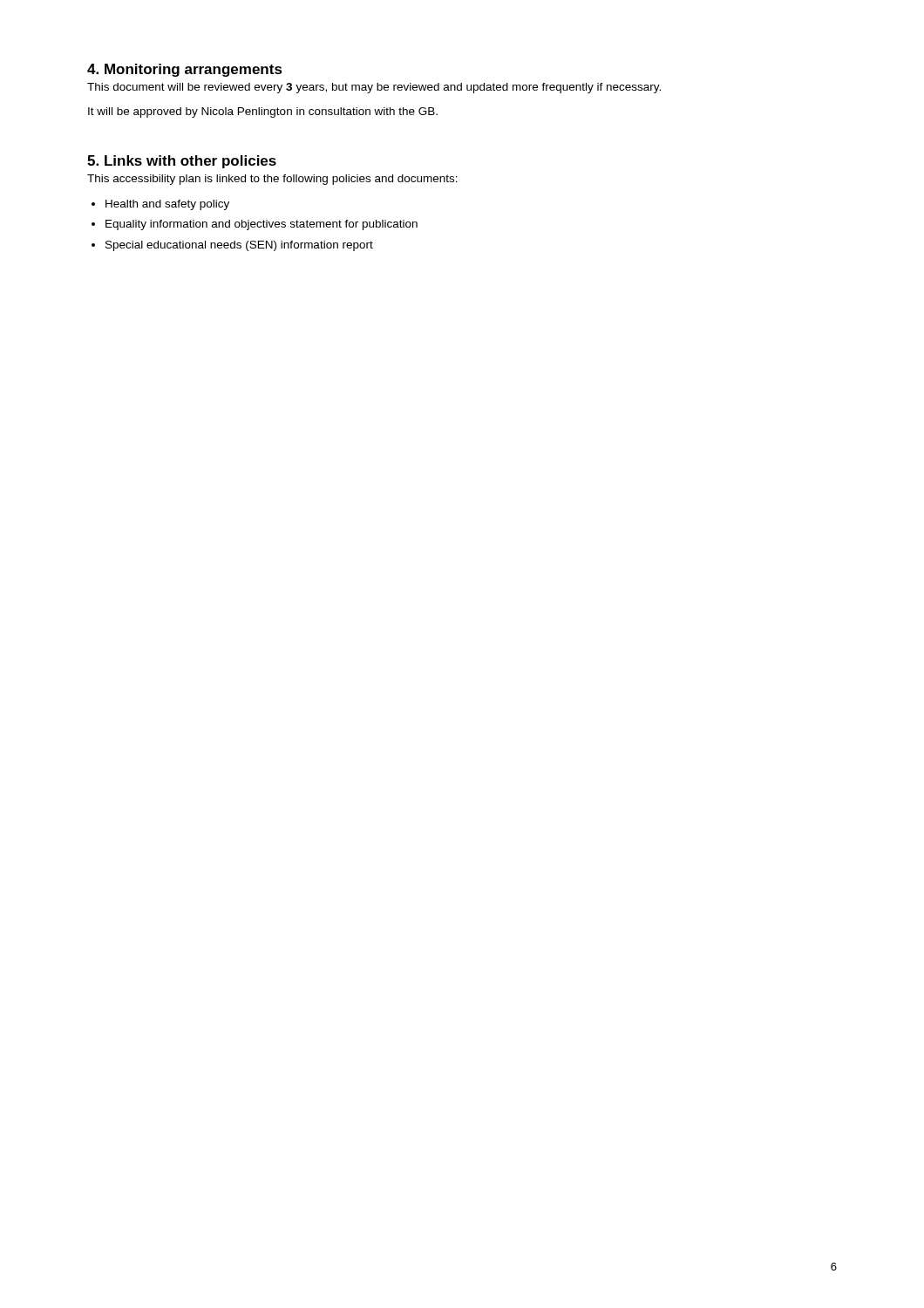Click on the text block containing "It will be approved by Nicola Penlington in"
This screenshot has height=1308, width=924.
[263, 111]
